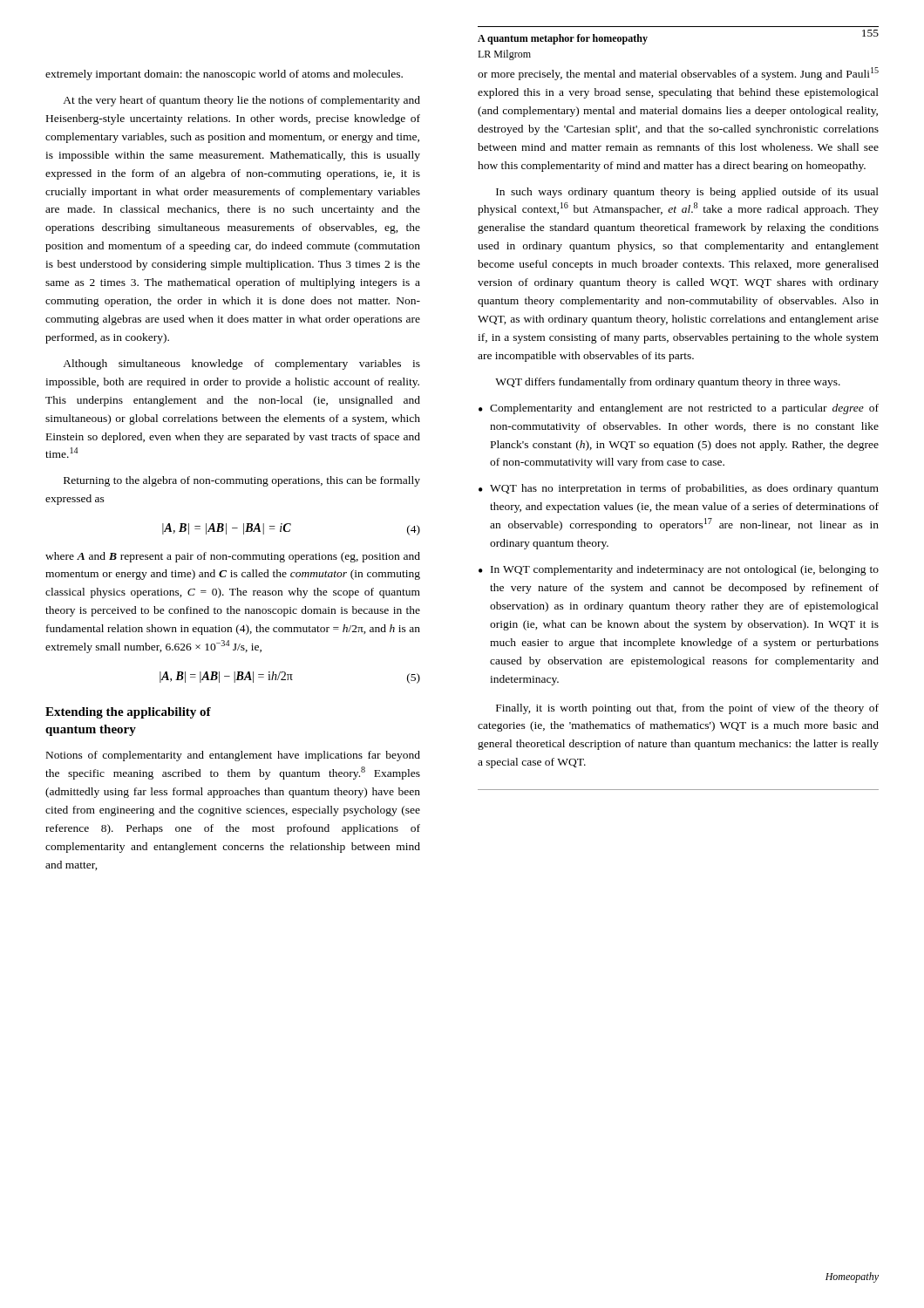
Task: Select the section header that says "Extending the applicability ofquantum theory"
Action: (128, 720)
